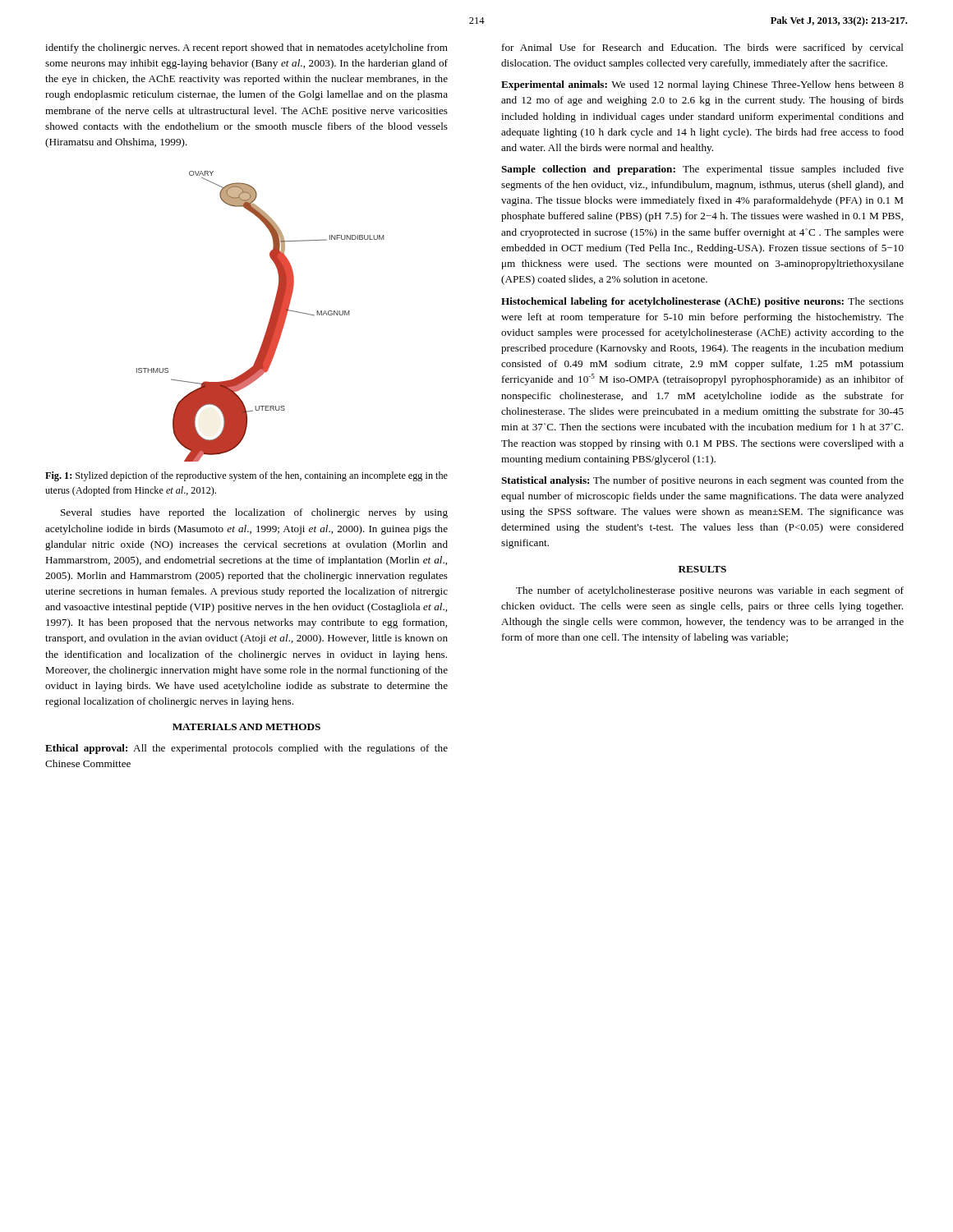Navigate to the text block starting "The number of acetylcholinesterase positive"
This screenshot has width=953, height=1232.
click(702, 613)
